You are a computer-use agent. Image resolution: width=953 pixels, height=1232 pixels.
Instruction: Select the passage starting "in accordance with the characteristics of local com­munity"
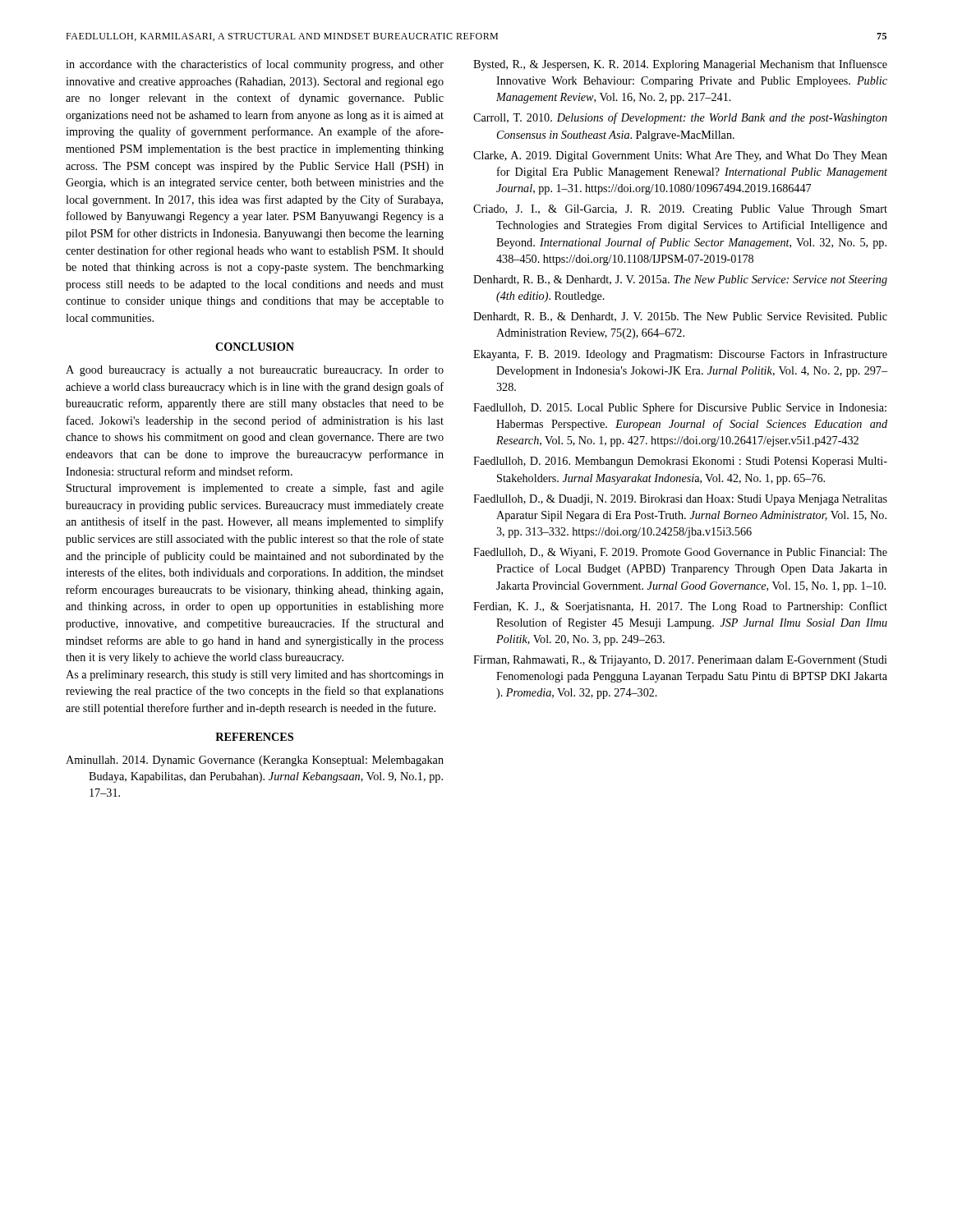tap(255, 191)
